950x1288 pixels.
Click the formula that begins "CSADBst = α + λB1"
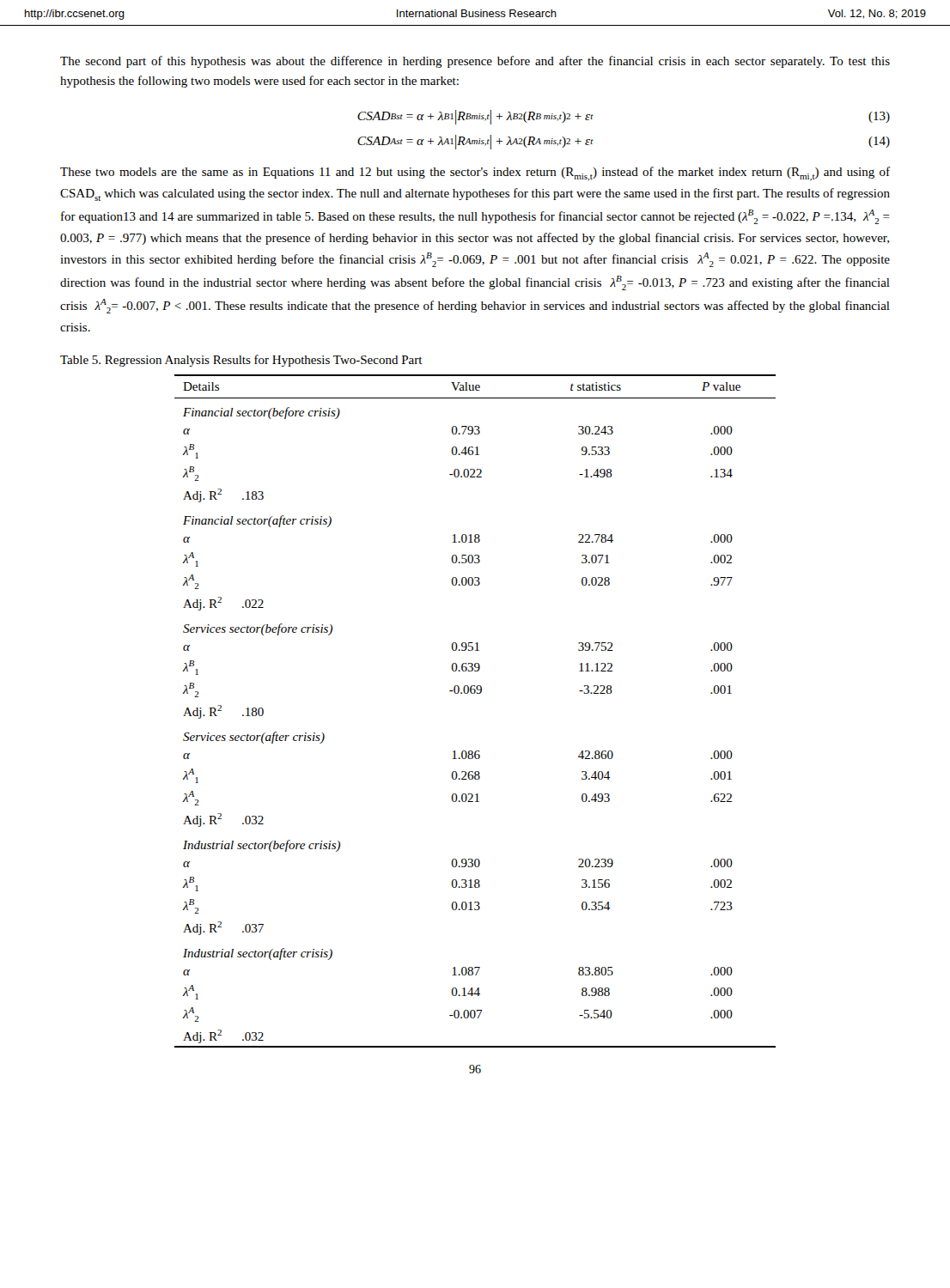coord(475,128)
